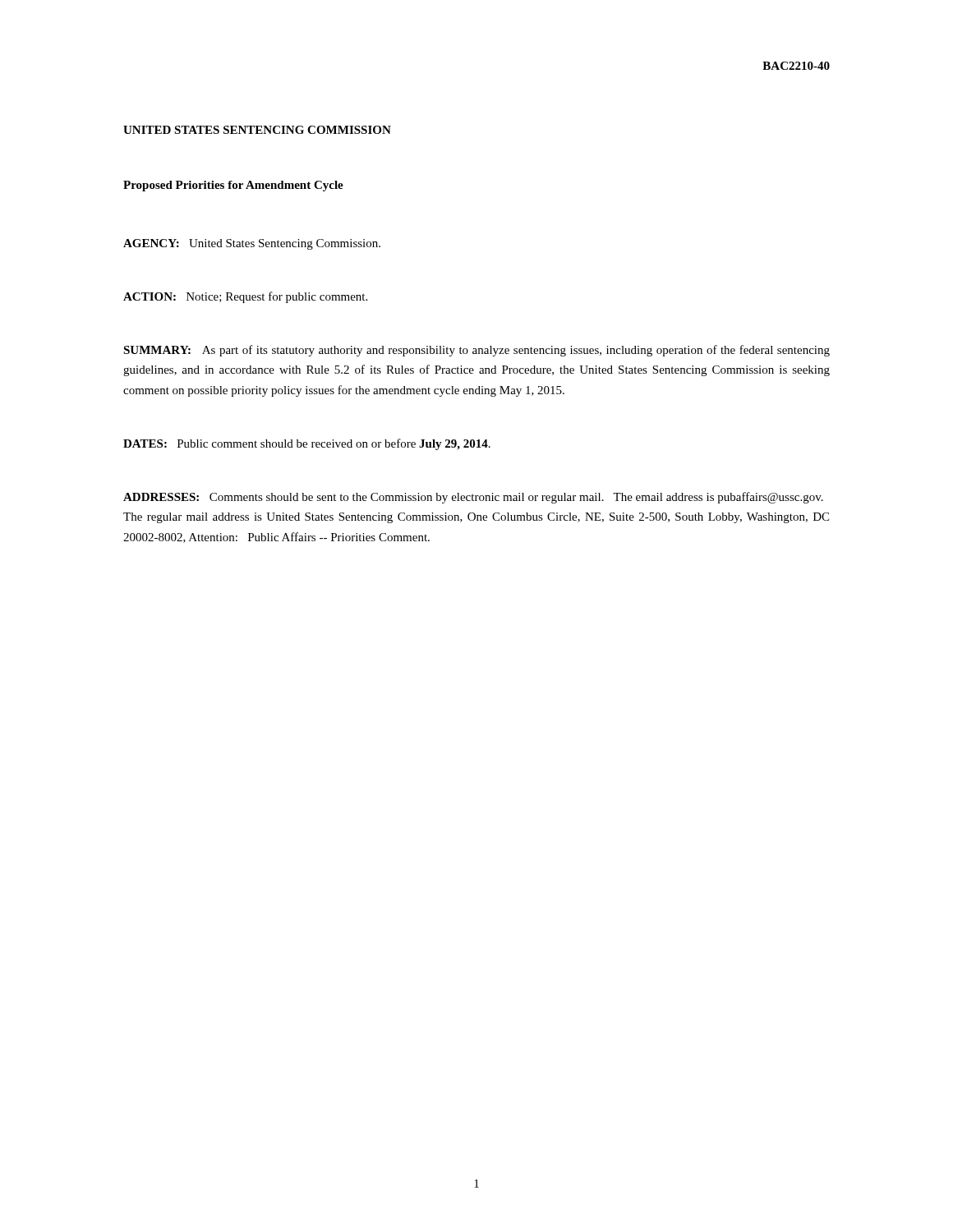Where is the passage that starts "DATES: Public comment should be received on or"?

pos(476,444)
